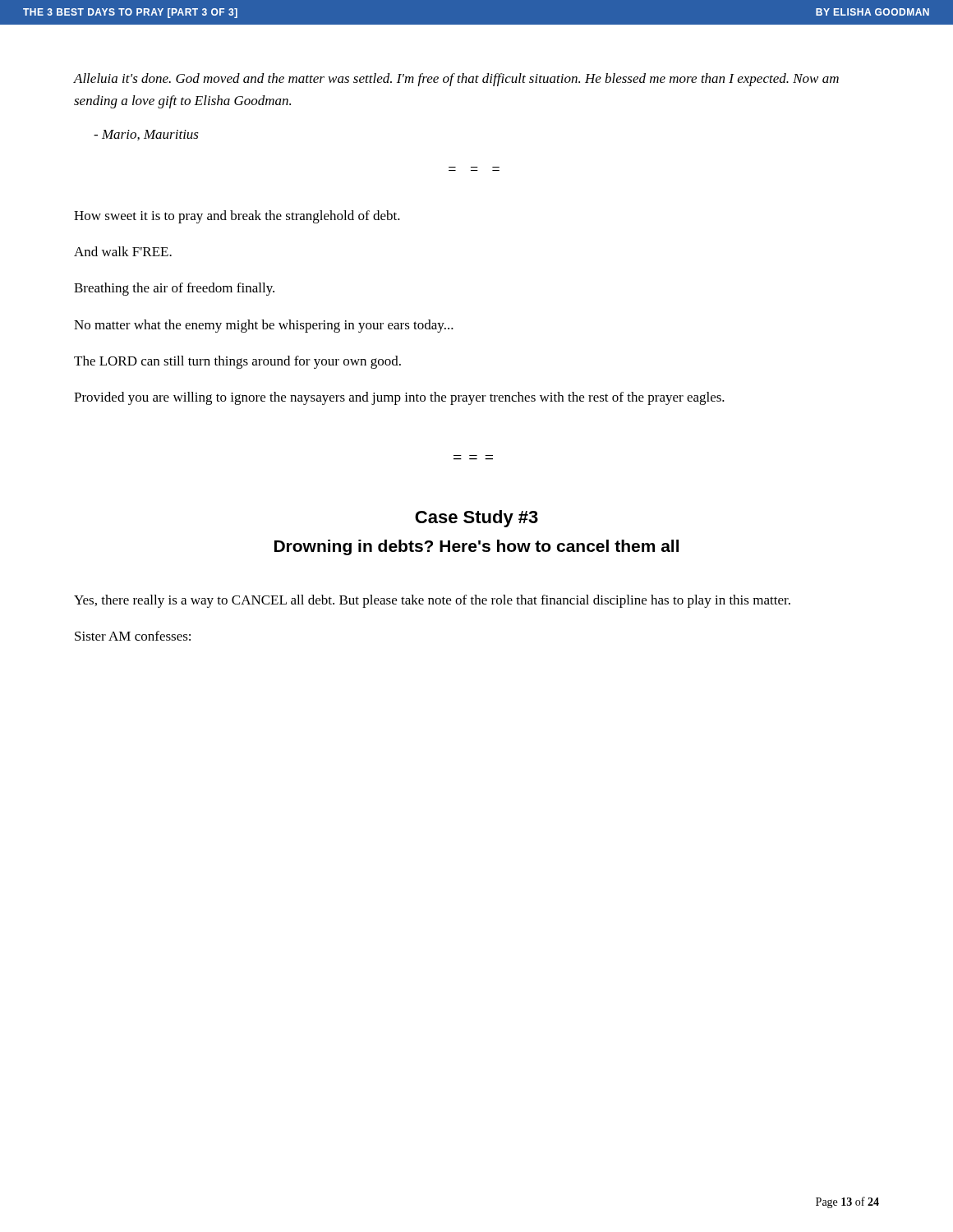Point to the block beginning "Breathing the air of"
This screenshot has height=1232, width=953.
pos(175,288)
